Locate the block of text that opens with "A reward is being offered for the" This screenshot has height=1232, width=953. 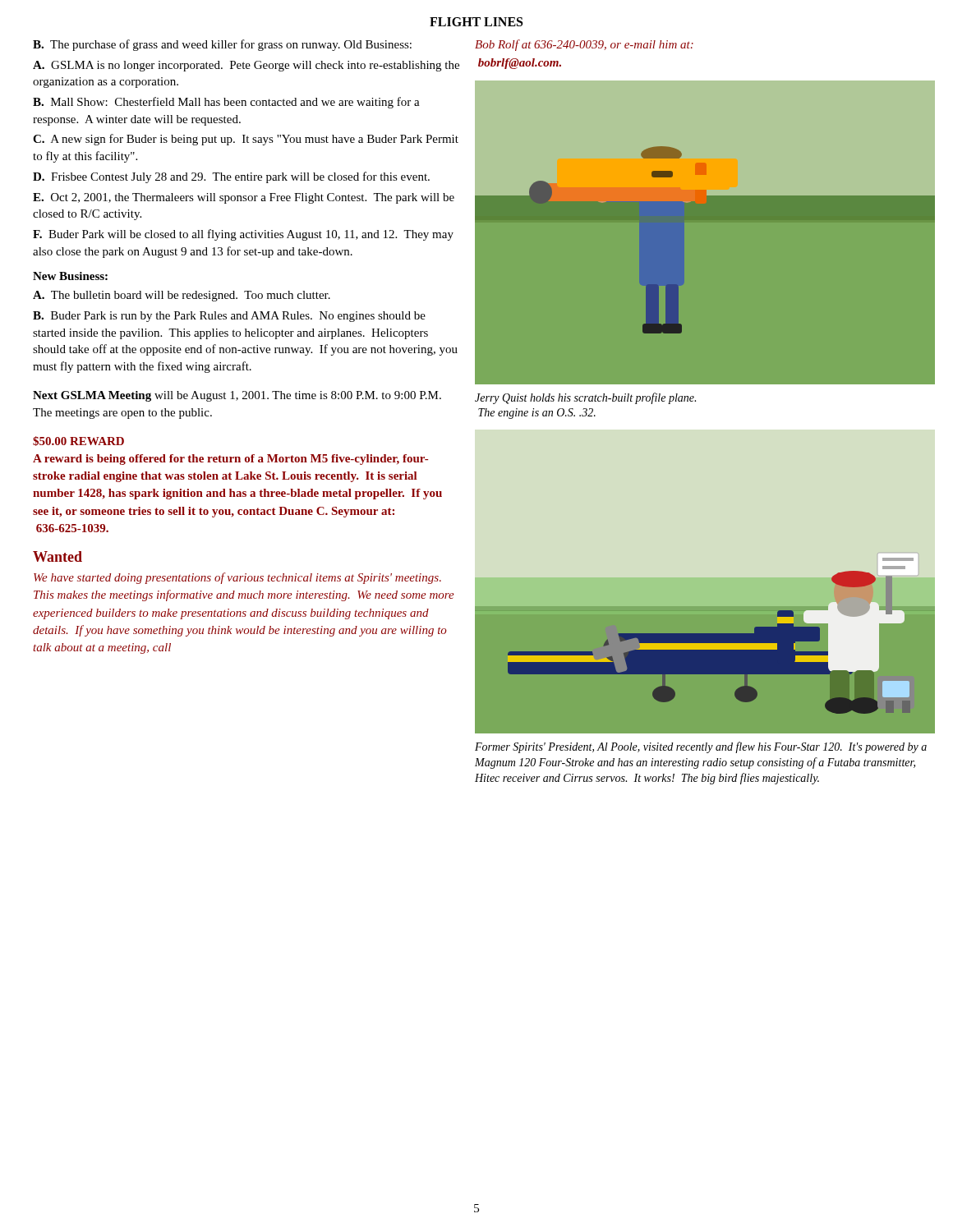point(238,493)
